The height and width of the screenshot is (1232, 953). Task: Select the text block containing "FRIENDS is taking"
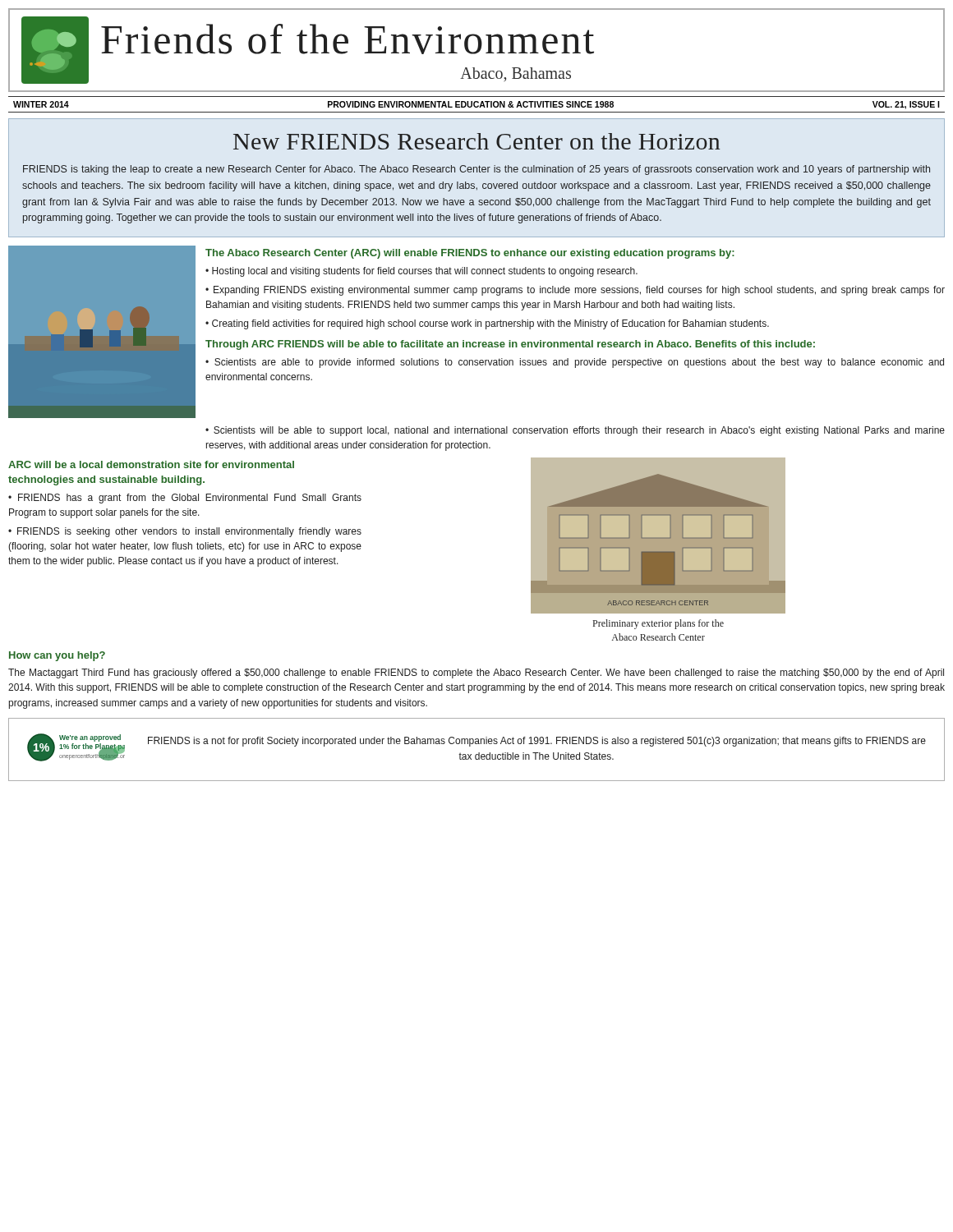coord(476,194)
